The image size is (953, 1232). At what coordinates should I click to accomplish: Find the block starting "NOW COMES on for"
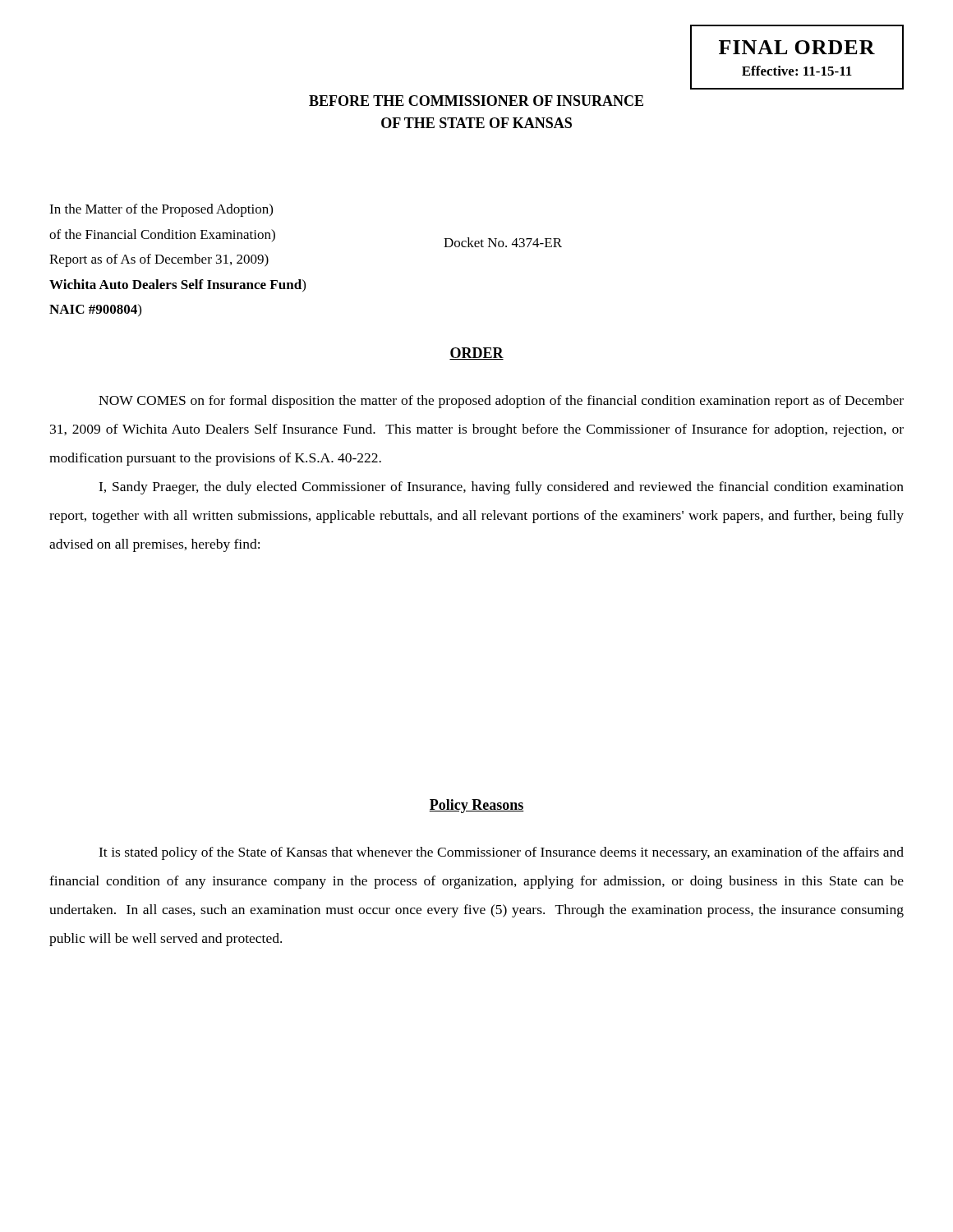tap(476, 429)
